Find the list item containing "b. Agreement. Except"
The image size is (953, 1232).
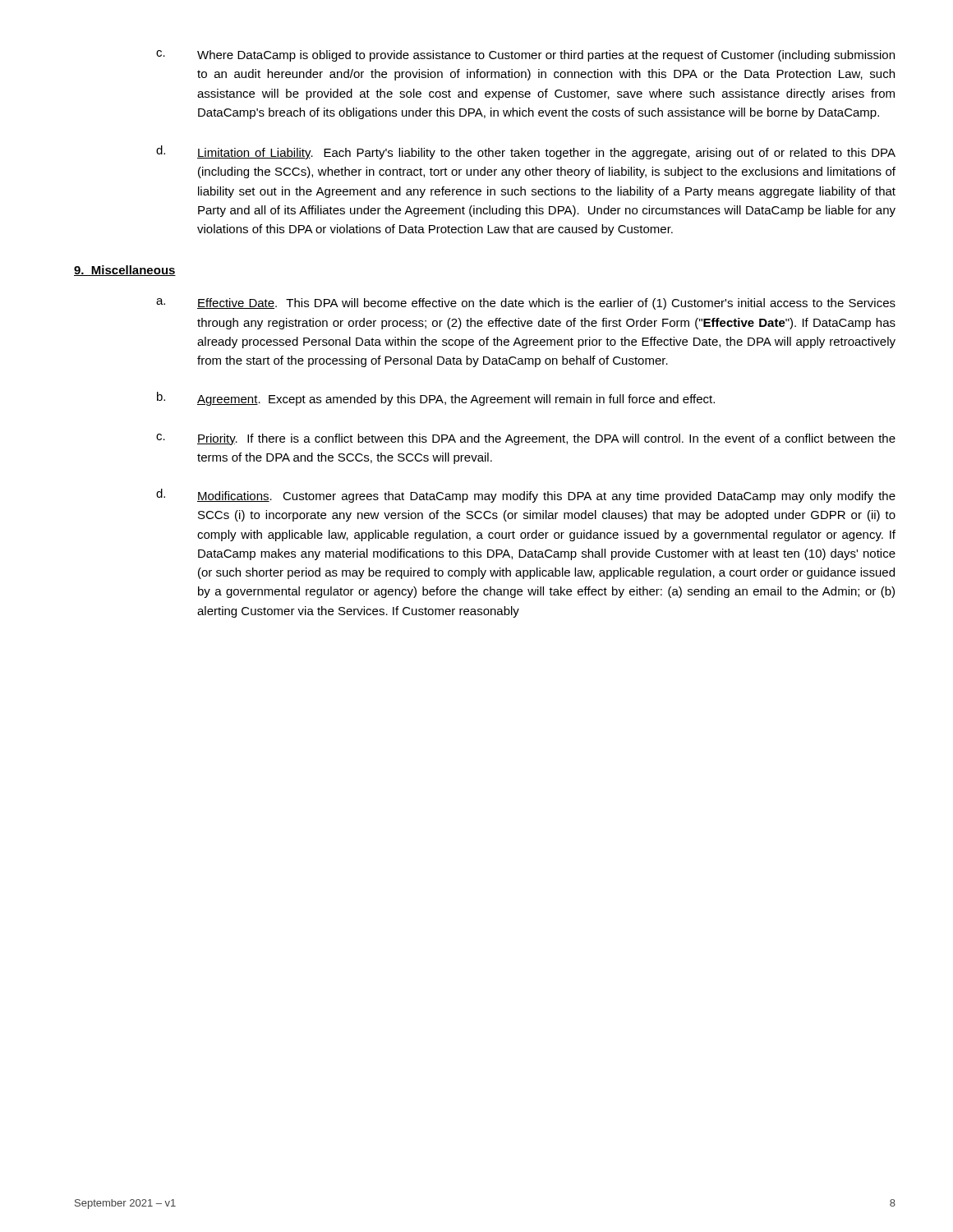526,399
